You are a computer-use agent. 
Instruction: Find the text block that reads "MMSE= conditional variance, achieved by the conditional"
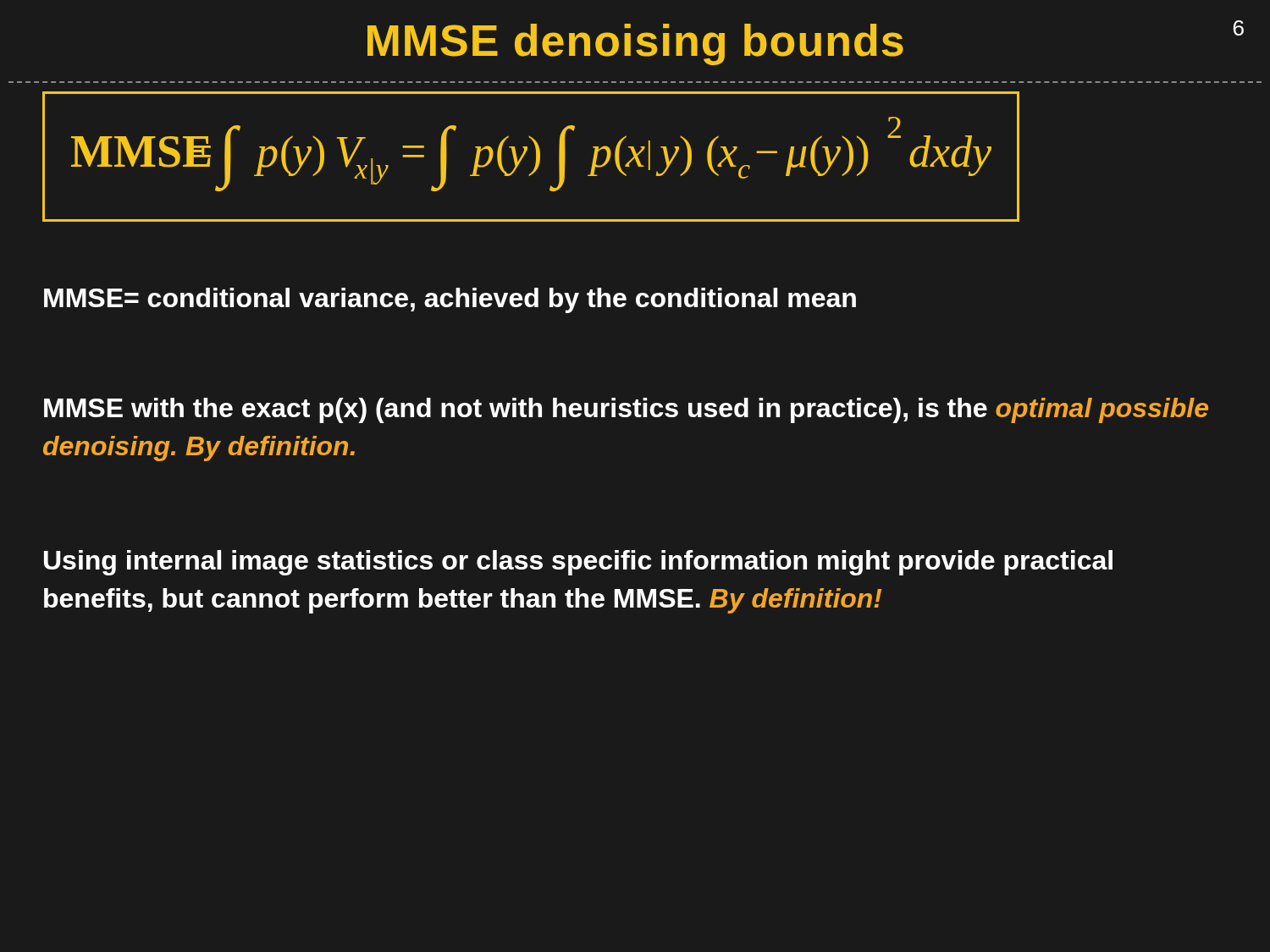[x=450, y=298]
